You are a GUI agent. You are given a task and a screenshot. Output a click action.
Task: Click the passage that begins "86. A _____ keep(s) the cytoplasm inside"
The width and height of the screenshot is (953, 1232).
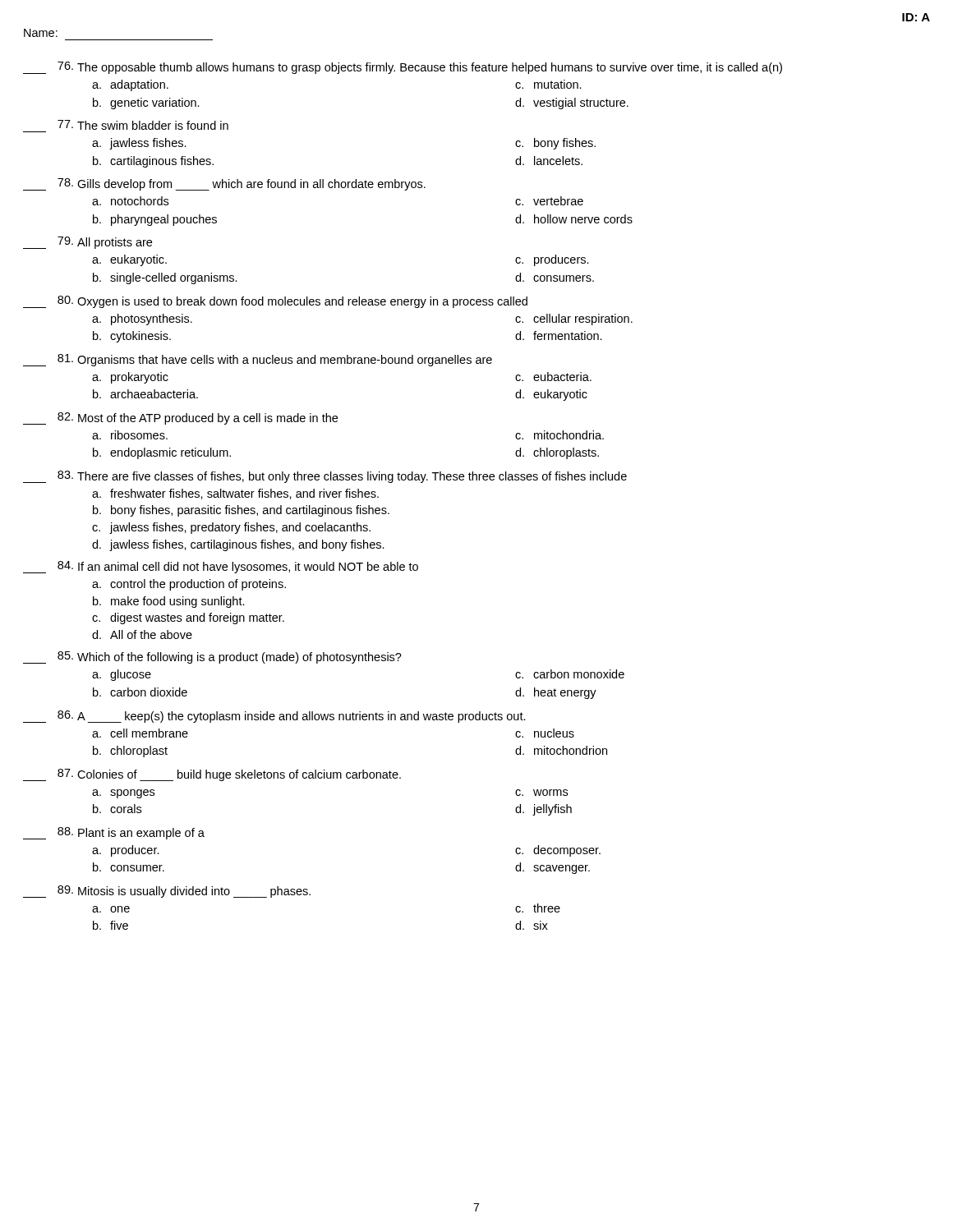point(274,717)
